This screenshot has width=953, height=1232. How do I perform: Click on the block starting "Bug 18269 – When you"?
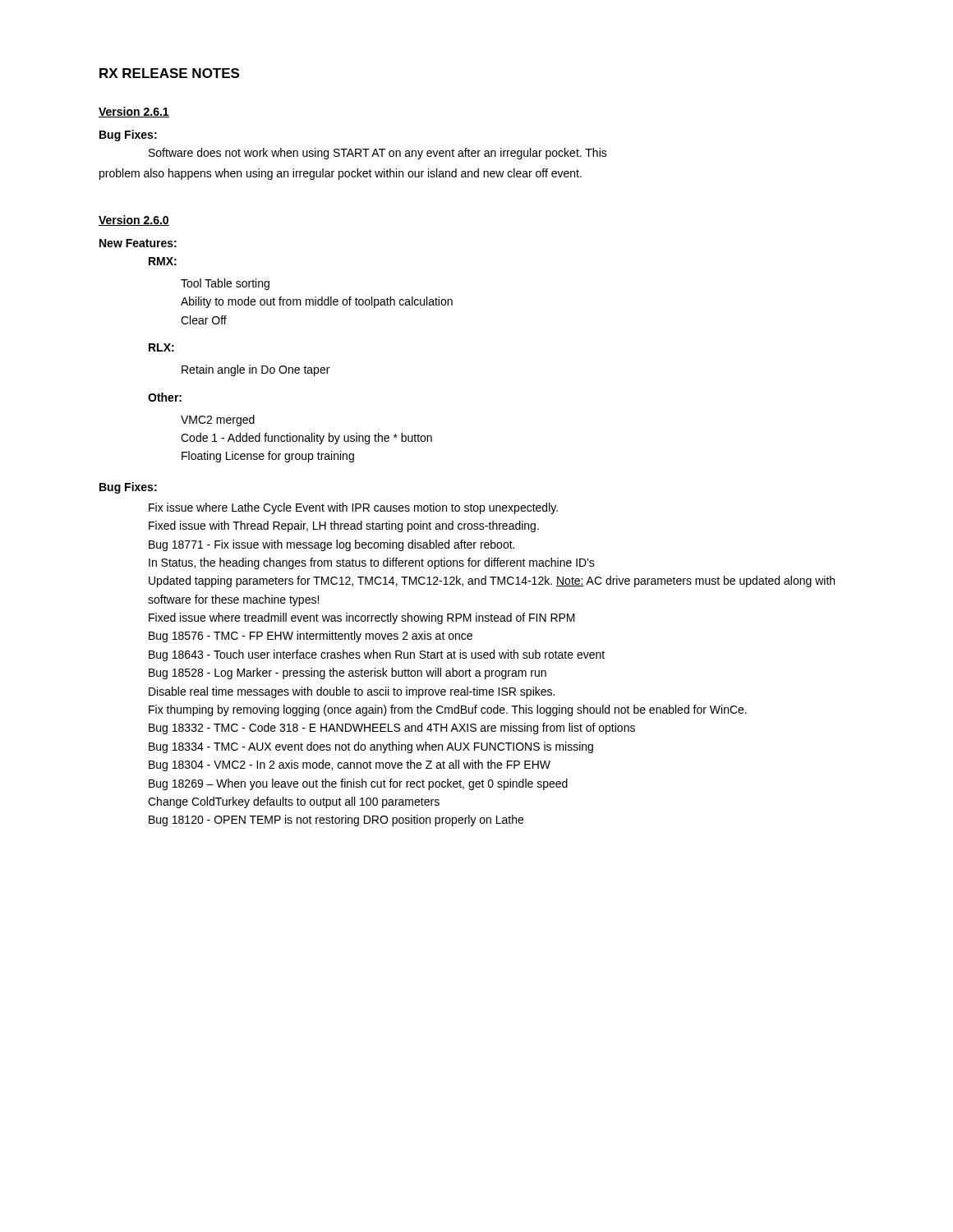click(358, 783)
